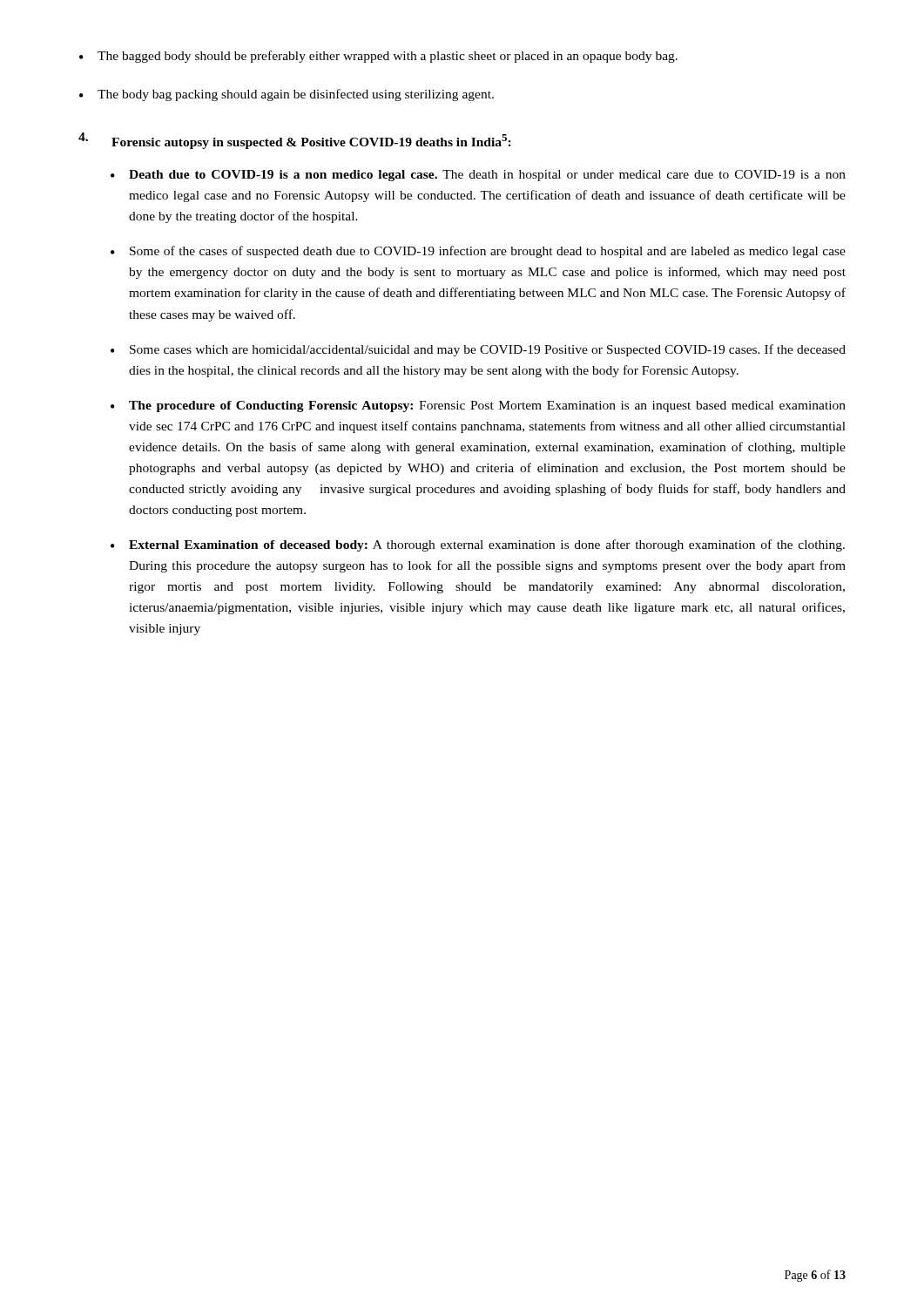Click on the element starting "• Some of the cases of suspected"
924x1307 pixels.
tap(478, 283)
